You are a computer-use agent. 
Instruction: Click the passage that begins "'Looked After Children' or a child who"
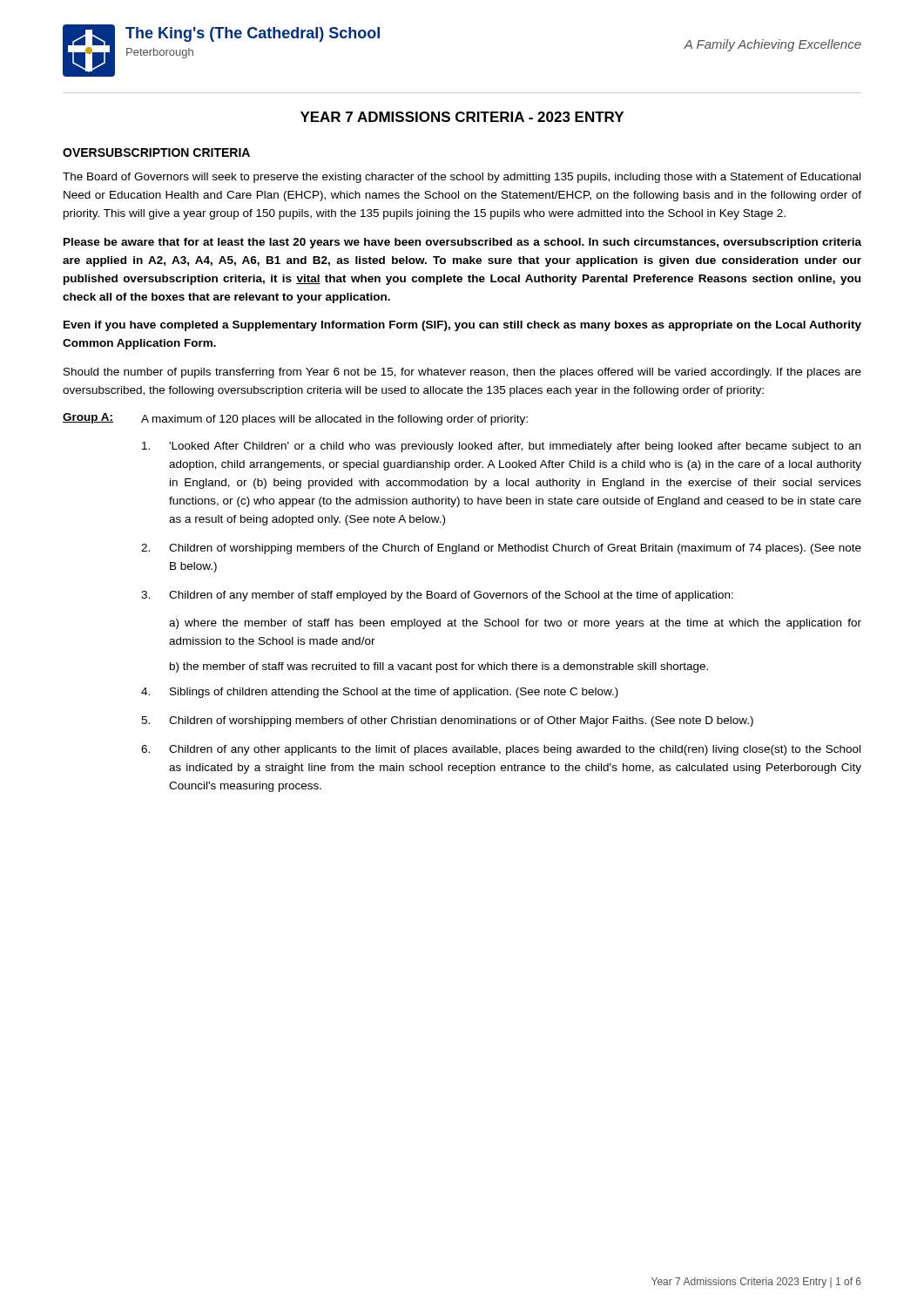point(501,483)
